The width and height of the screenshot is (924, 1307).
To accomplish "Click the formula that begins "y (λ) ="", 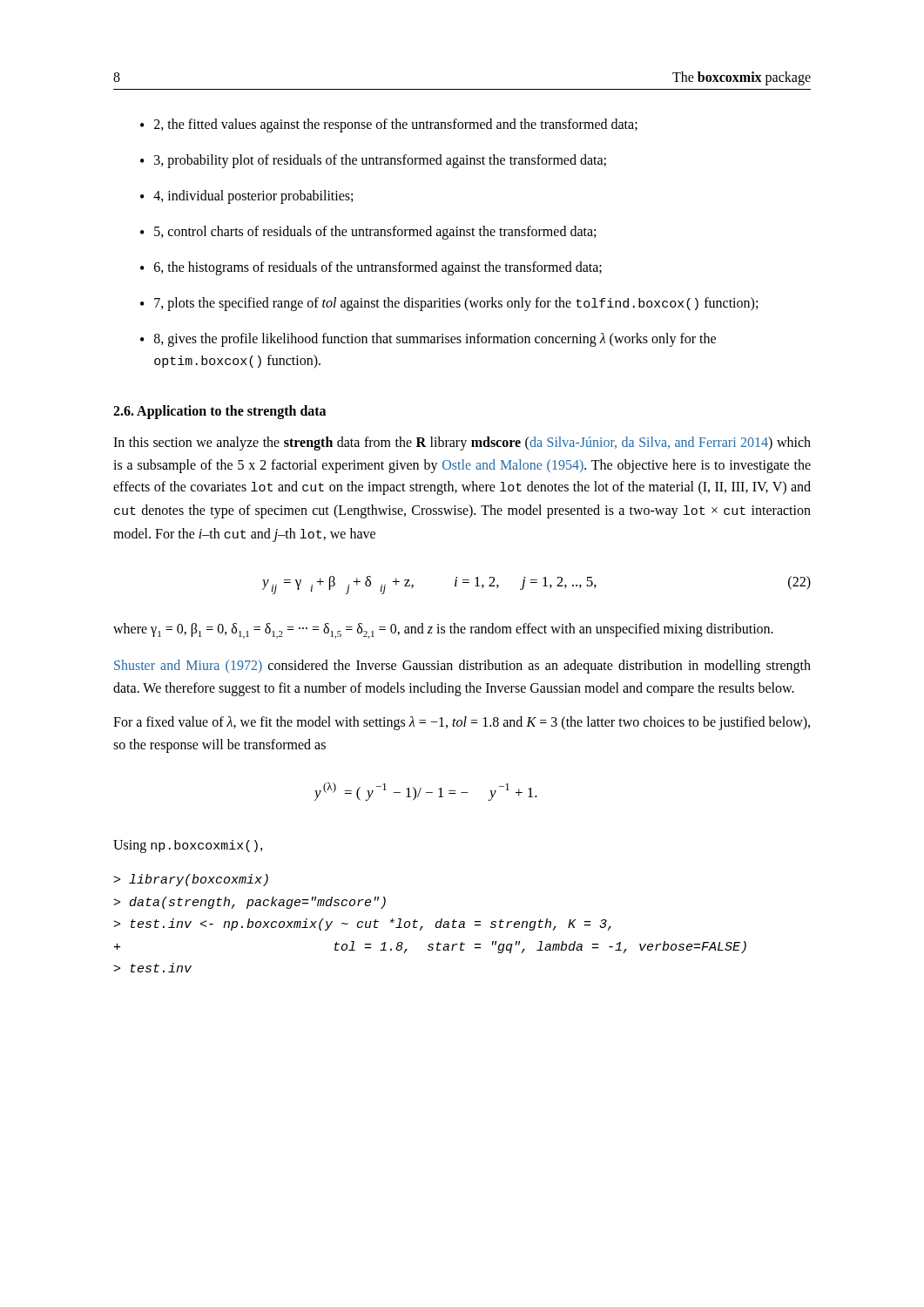I will tap(462, 795).
